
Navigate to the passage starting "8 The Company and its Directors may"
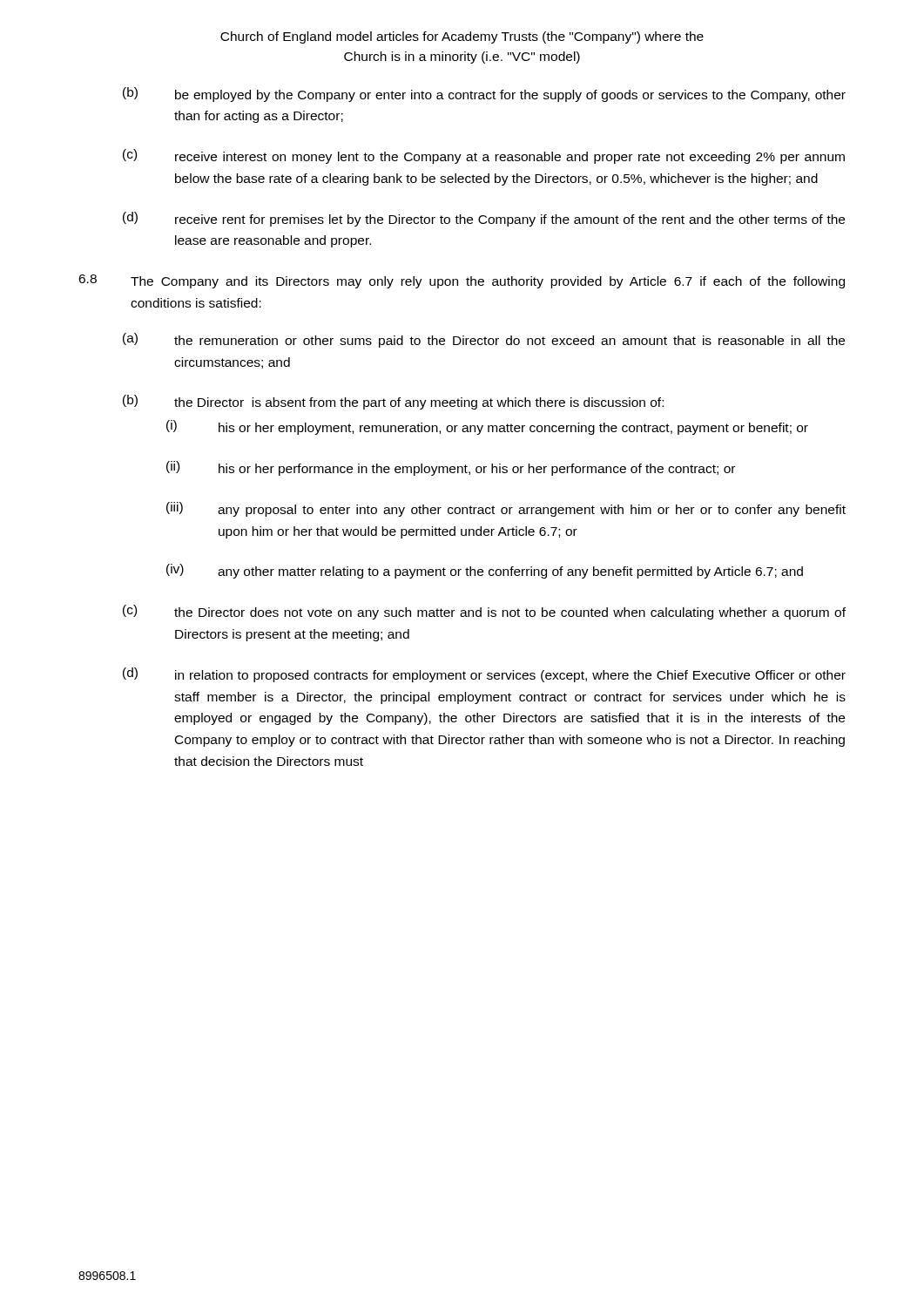point(462,293)
